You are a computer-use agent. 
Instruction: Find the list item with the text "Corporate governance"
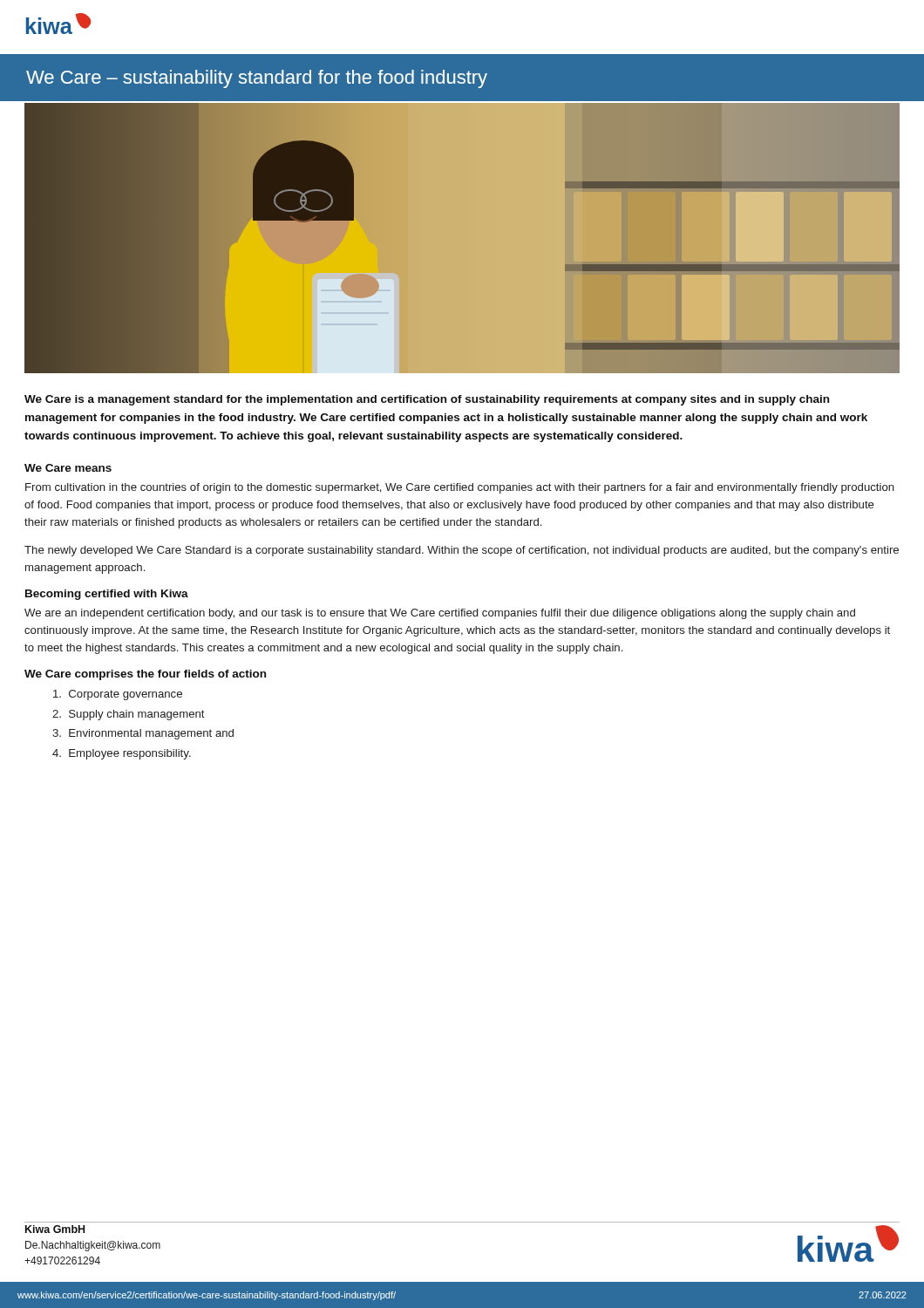pos(117,694)
